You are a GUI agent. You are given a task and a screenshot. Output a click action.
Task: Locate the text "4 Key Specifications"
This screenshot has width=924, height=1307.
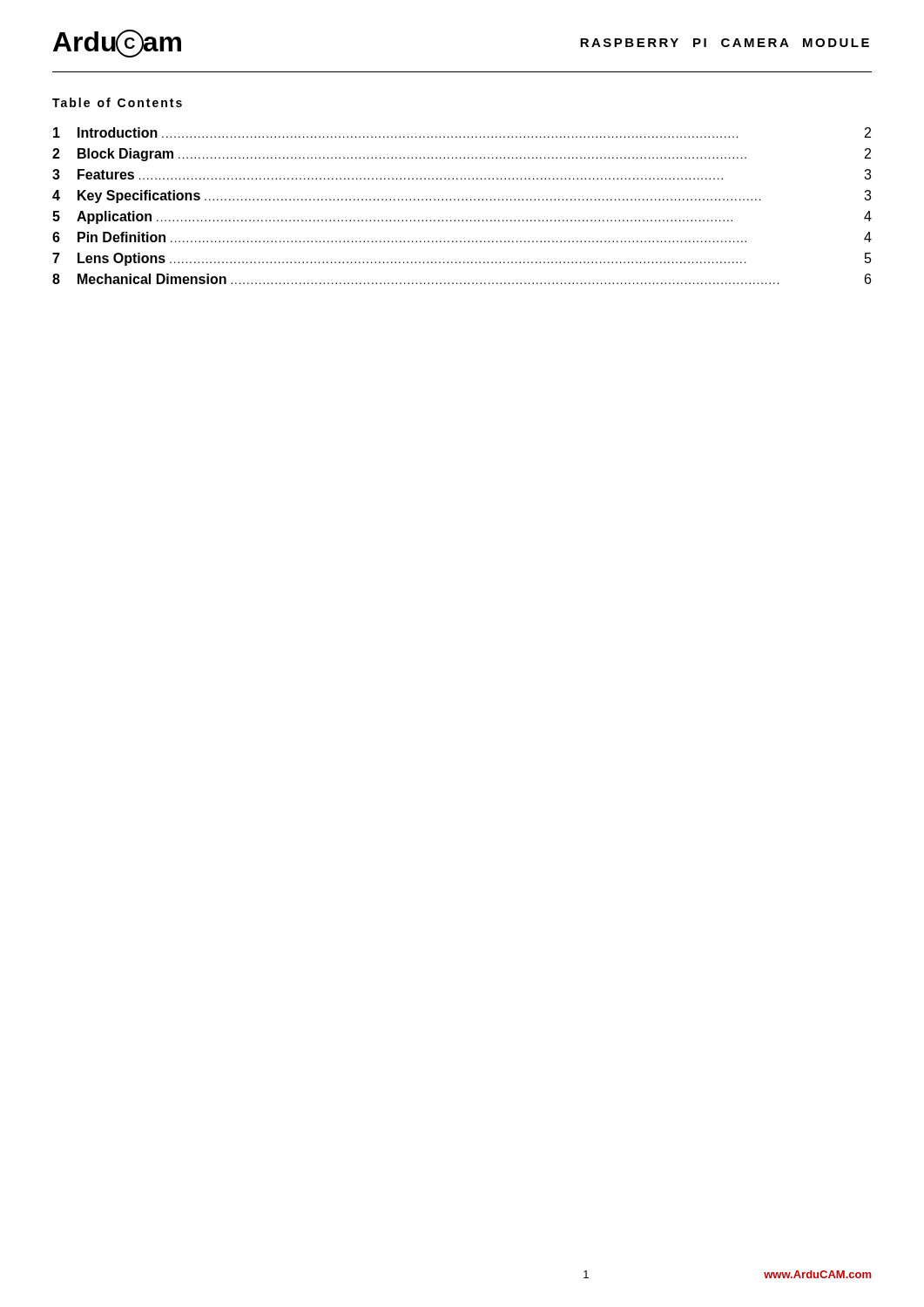click(x=462, y=197)
